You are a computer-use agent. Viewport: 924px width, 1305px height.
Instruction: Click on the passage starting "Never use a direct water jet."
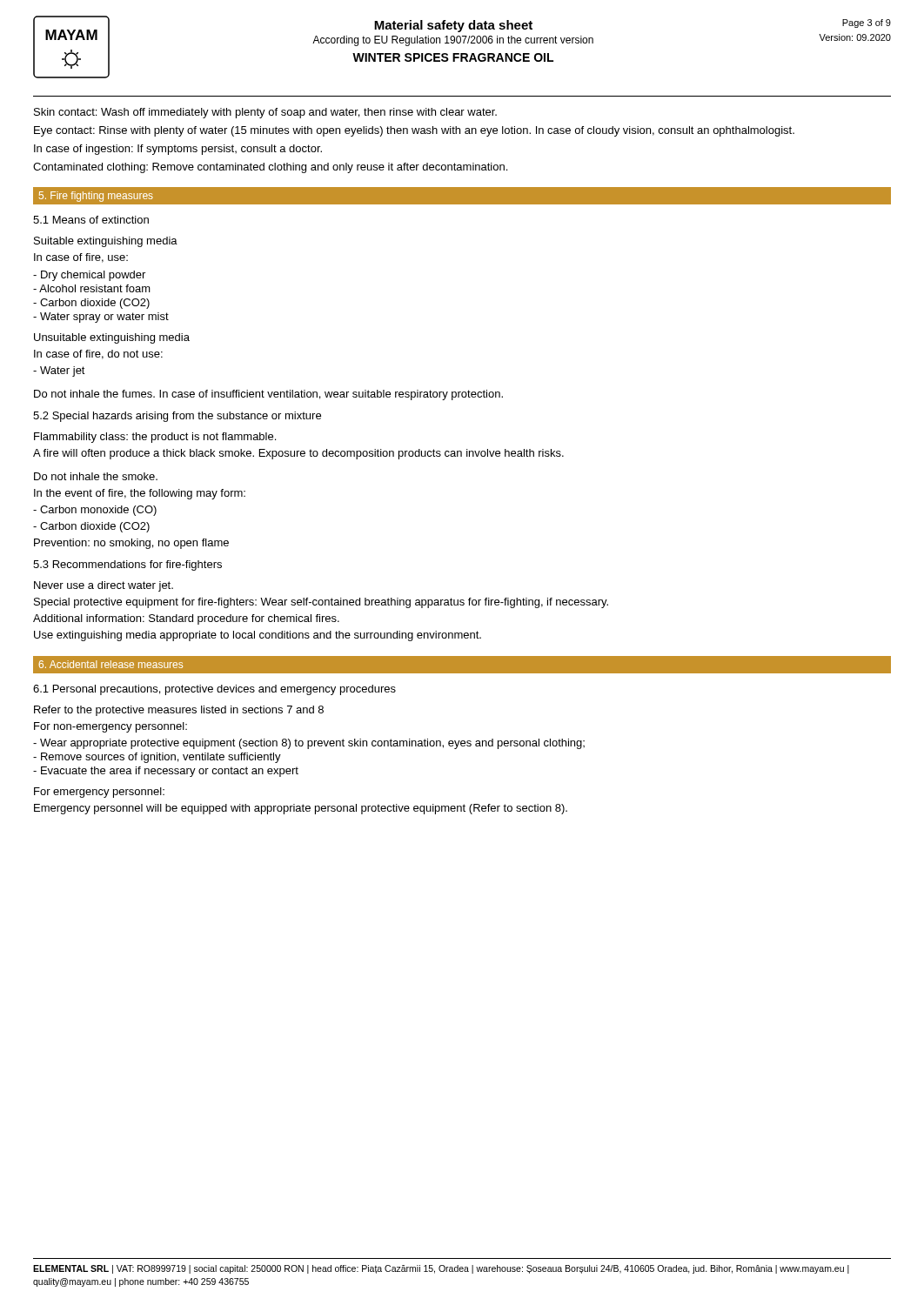(x=321, y=610)
